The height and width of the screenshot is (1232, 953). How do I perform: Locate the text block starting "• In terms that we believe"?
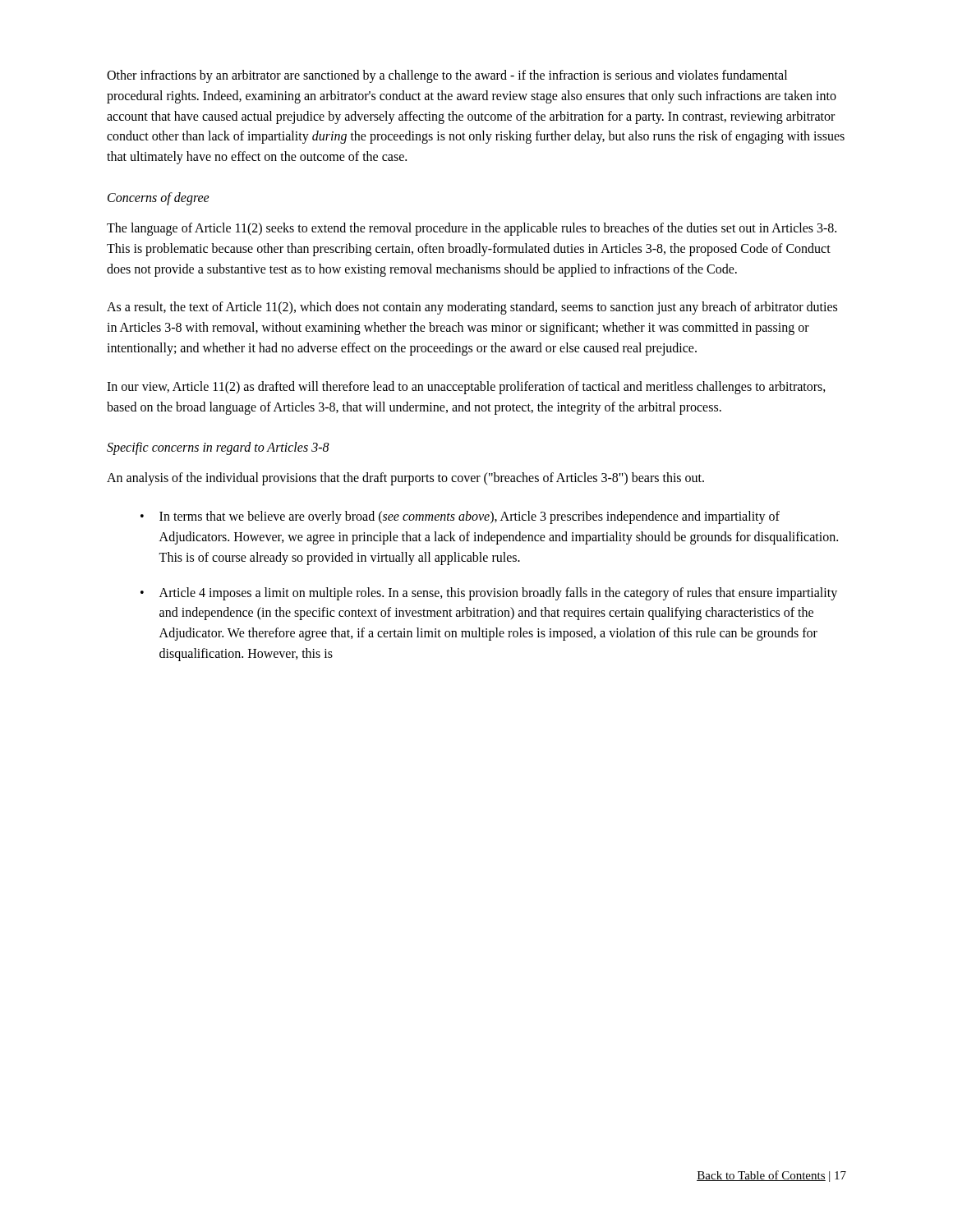(493, 537)
